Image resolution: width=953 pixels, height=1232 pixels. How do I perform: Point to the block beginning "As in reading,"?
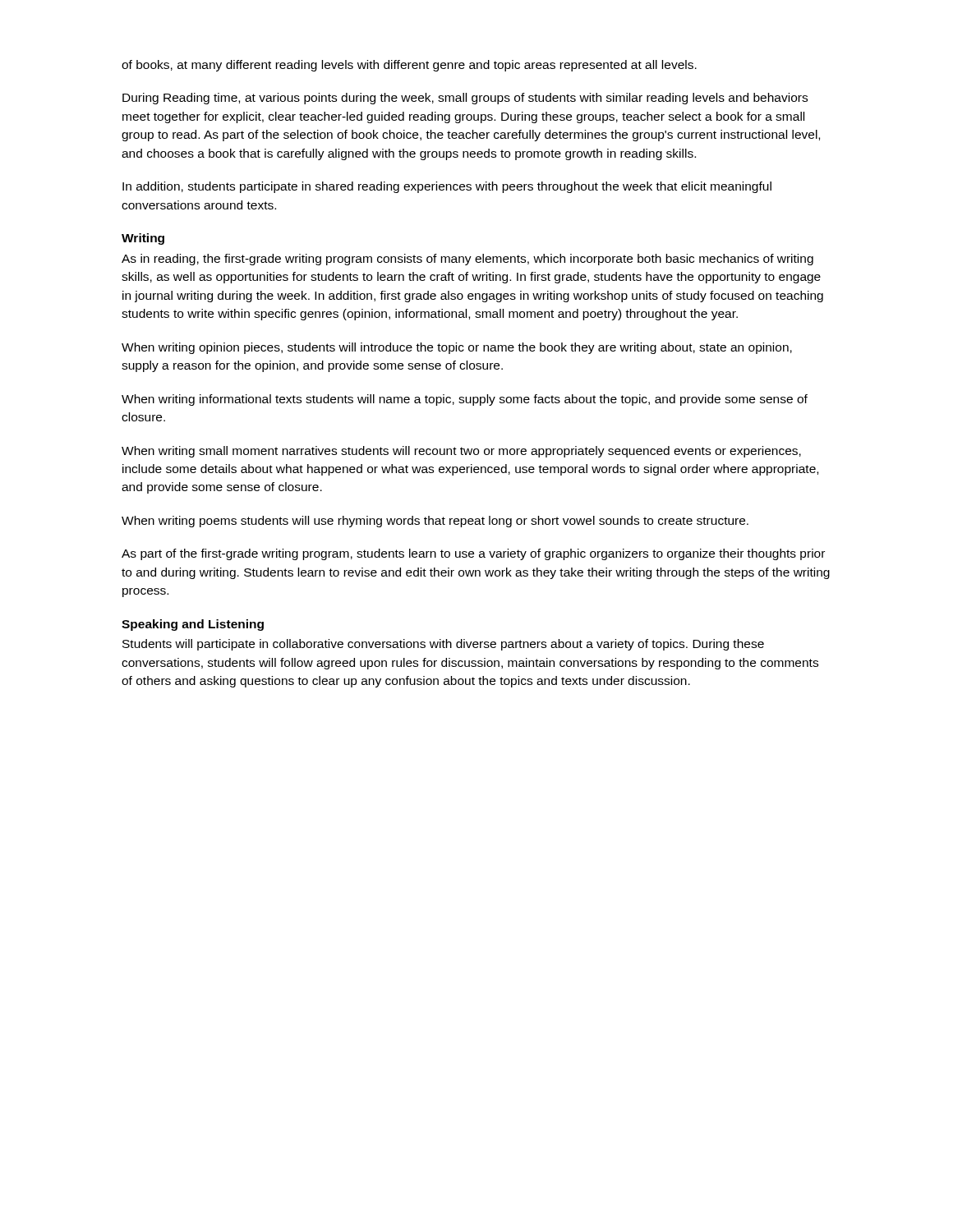tap(473, 286)
